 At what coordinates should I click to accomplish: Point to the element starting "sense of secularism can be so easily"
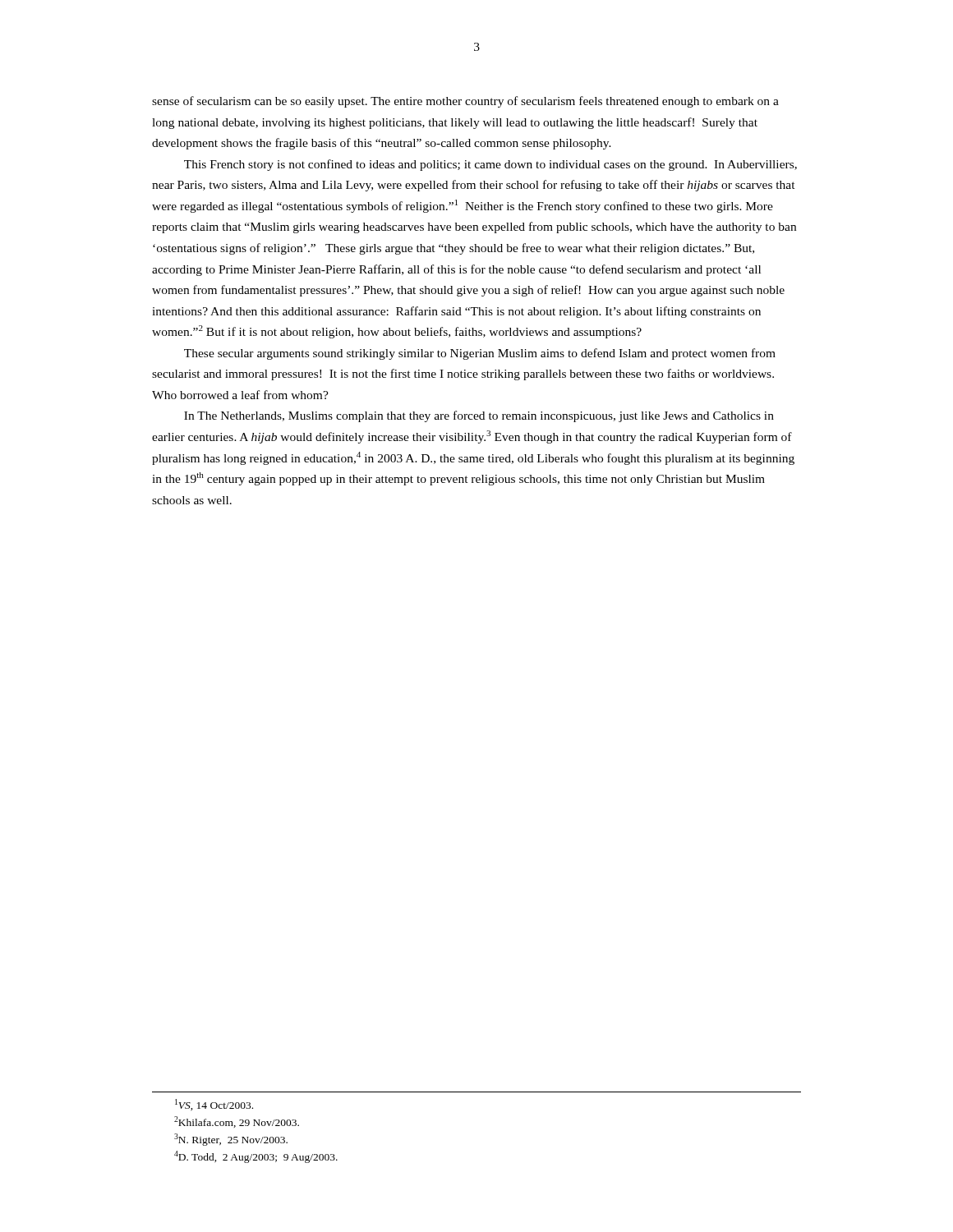pos(476,300)
